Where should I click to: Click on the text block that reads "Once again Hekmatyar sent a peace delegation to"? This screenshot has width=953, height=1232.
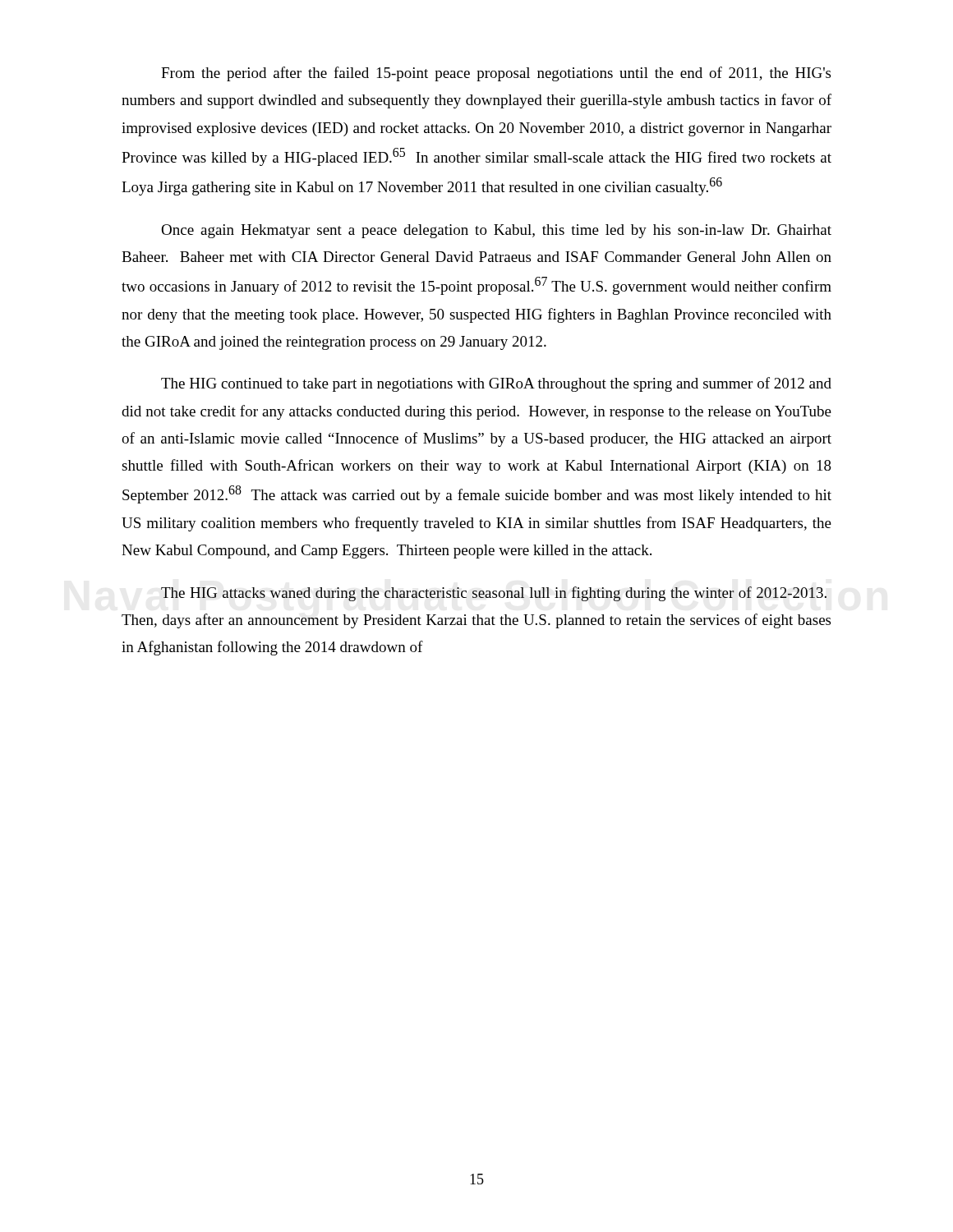pyautogui.click(x=476, y=286)
